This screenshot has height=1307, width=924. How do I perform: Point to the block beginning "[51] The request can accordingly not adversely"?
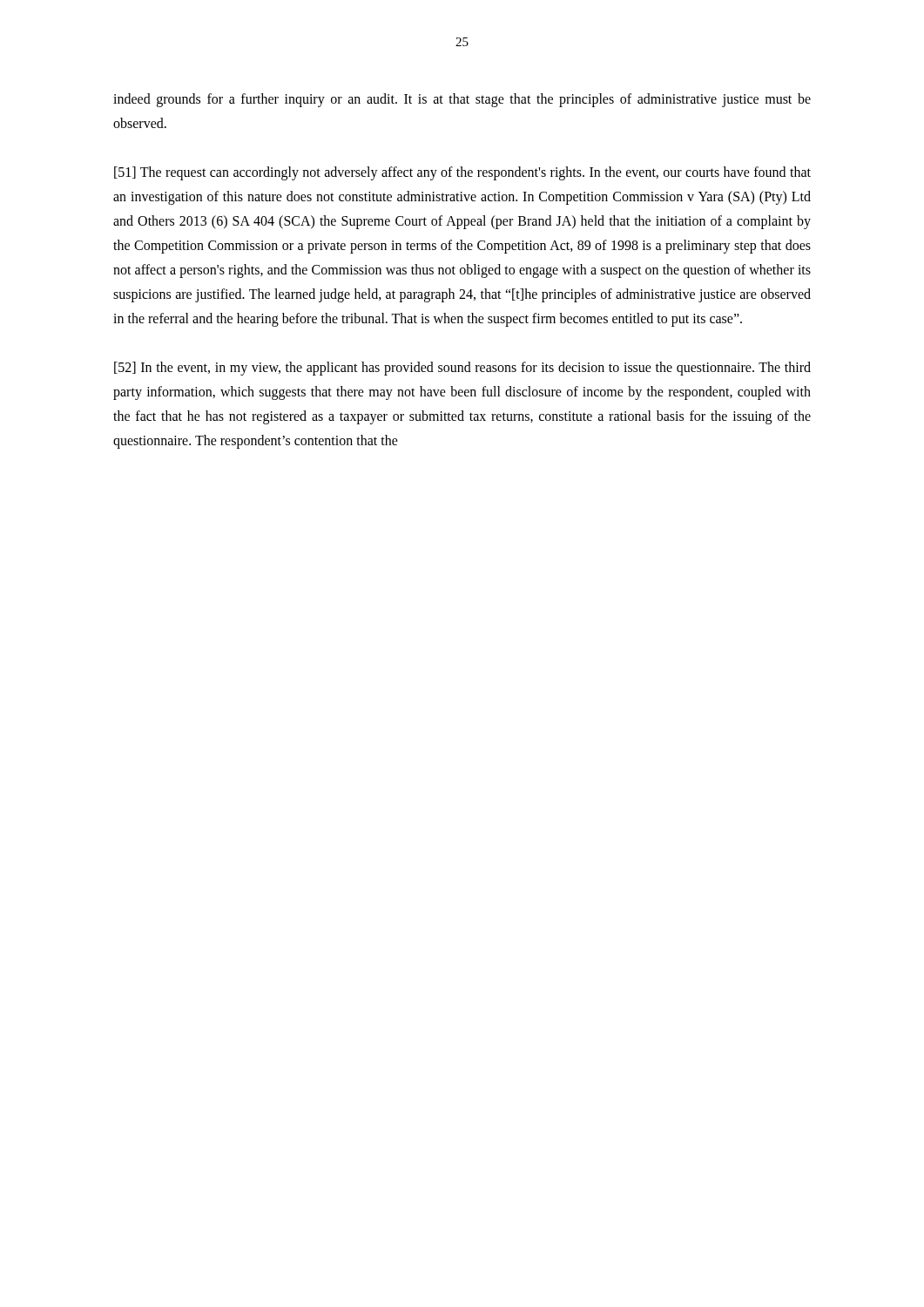coord(462,245)
